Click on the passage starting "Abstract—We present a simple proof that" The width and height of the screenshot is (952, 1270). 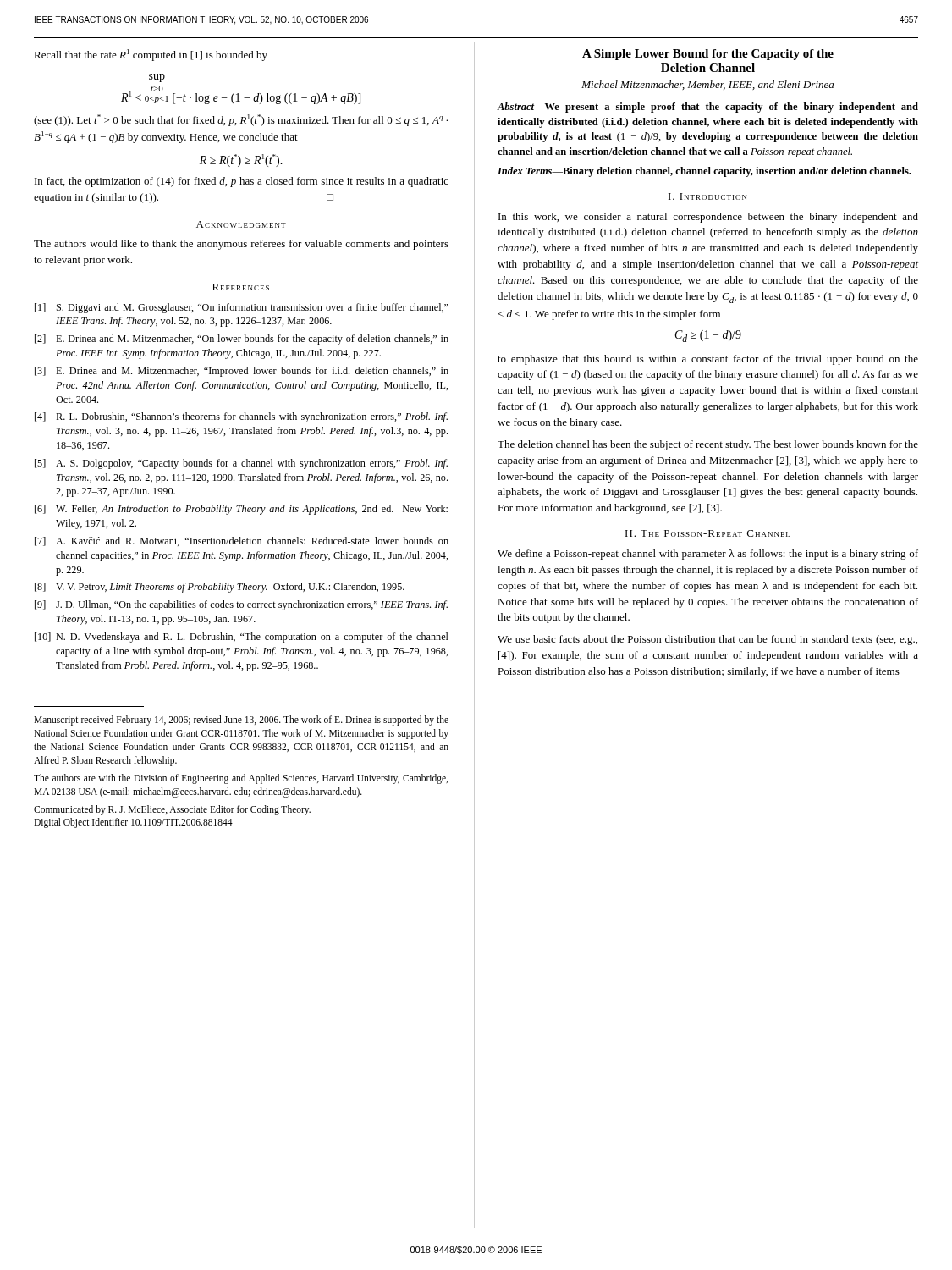708,140
